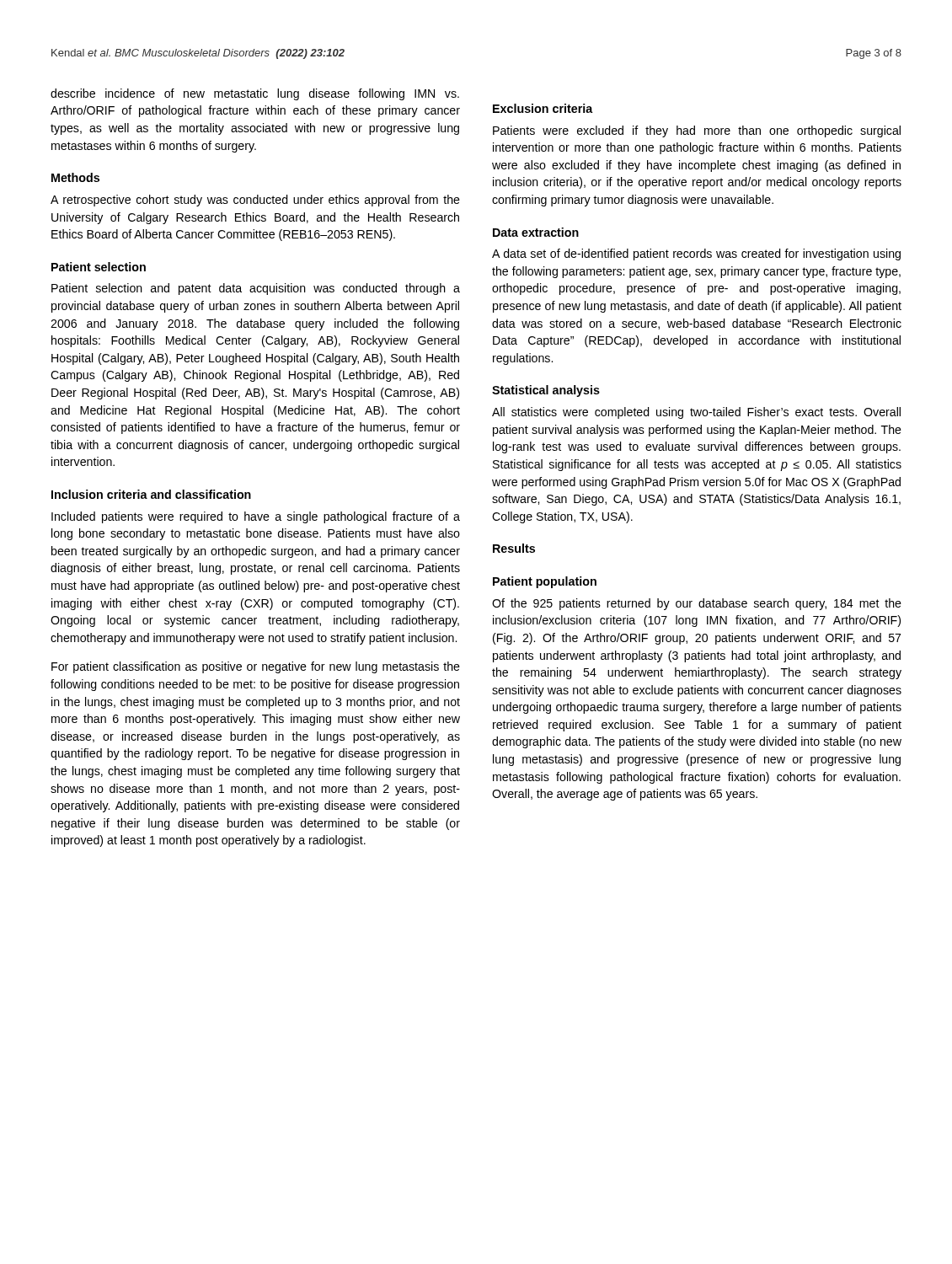This screenshot has width=952, height=1264.
Task: Click on the region starting "Statistical analysis"
Action: pos(546,391)
